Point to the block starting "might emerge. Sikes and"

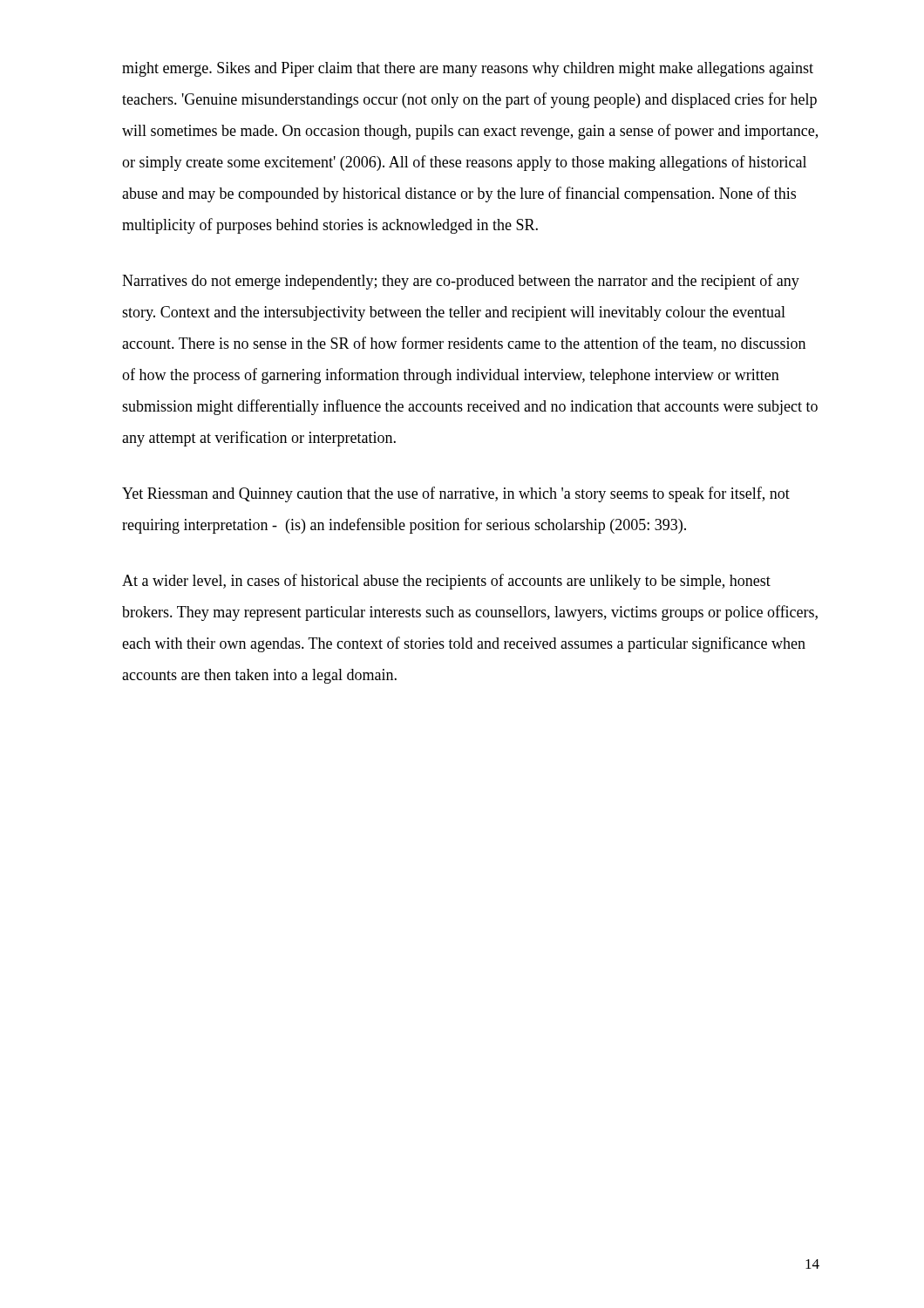tap(470, 146)
